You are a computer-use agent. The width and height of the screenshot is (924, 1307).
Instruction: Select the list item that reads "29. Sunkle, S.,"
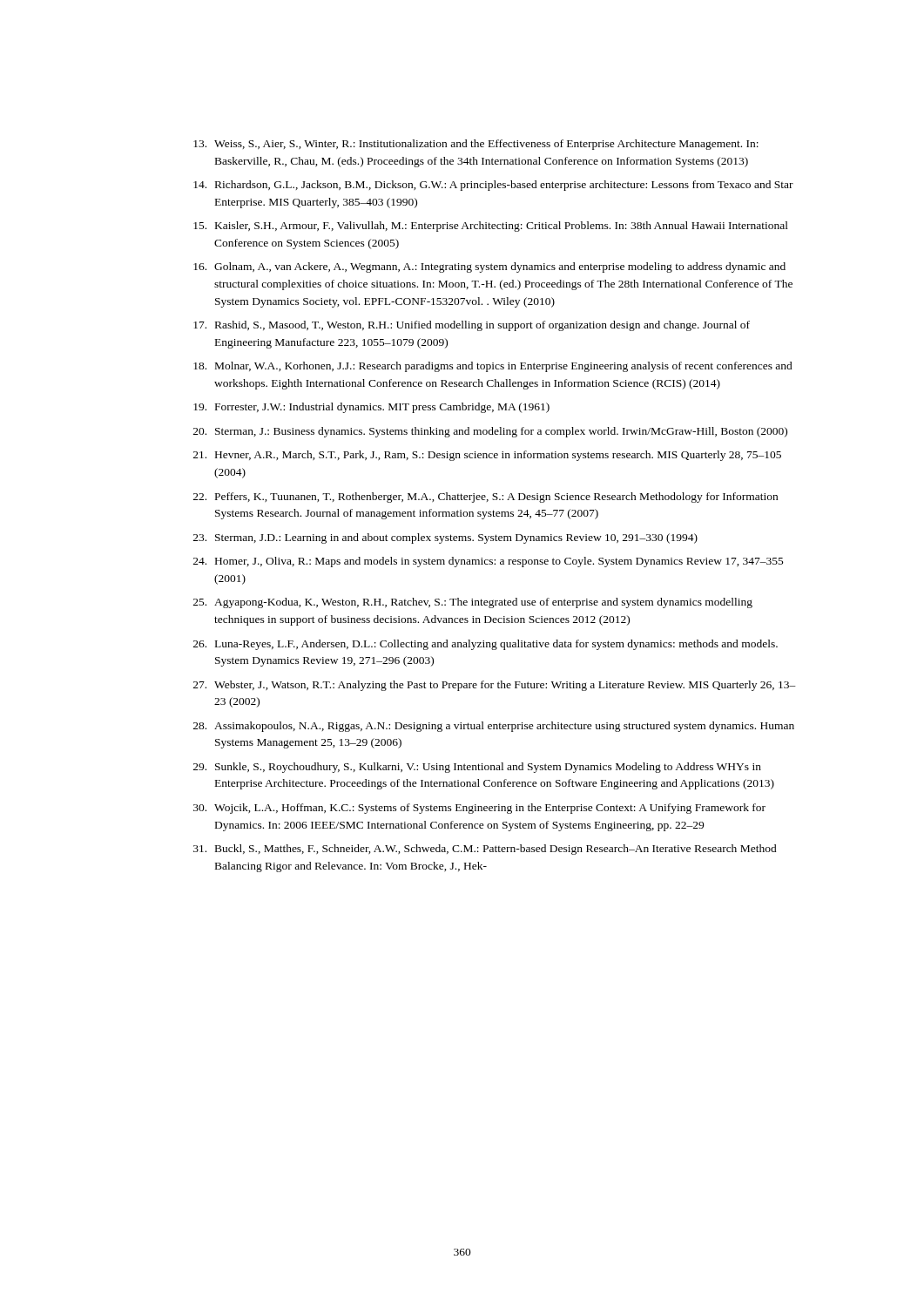tap(486, 775)
